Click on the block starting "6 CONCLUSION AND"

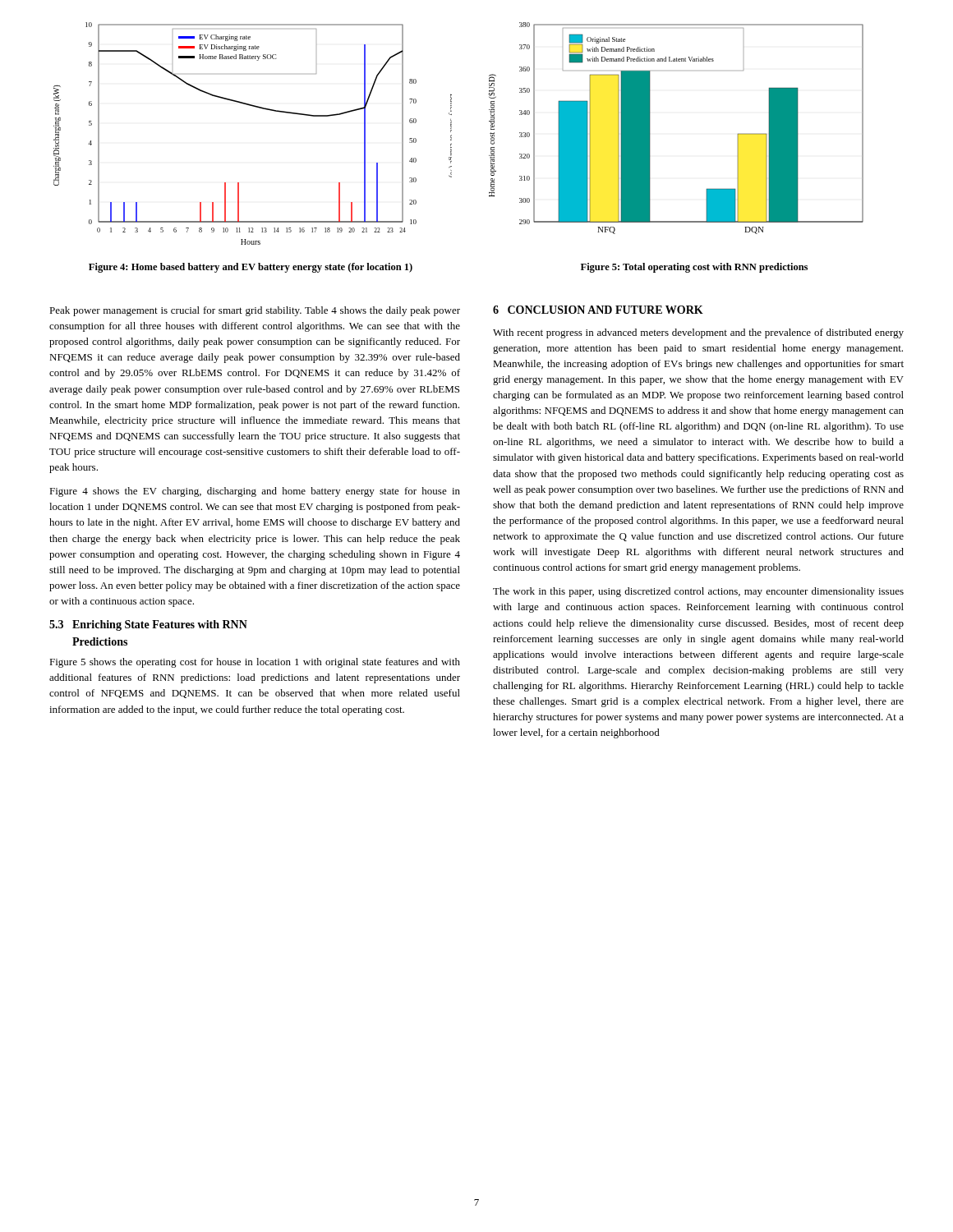click(x=598, y=310)
